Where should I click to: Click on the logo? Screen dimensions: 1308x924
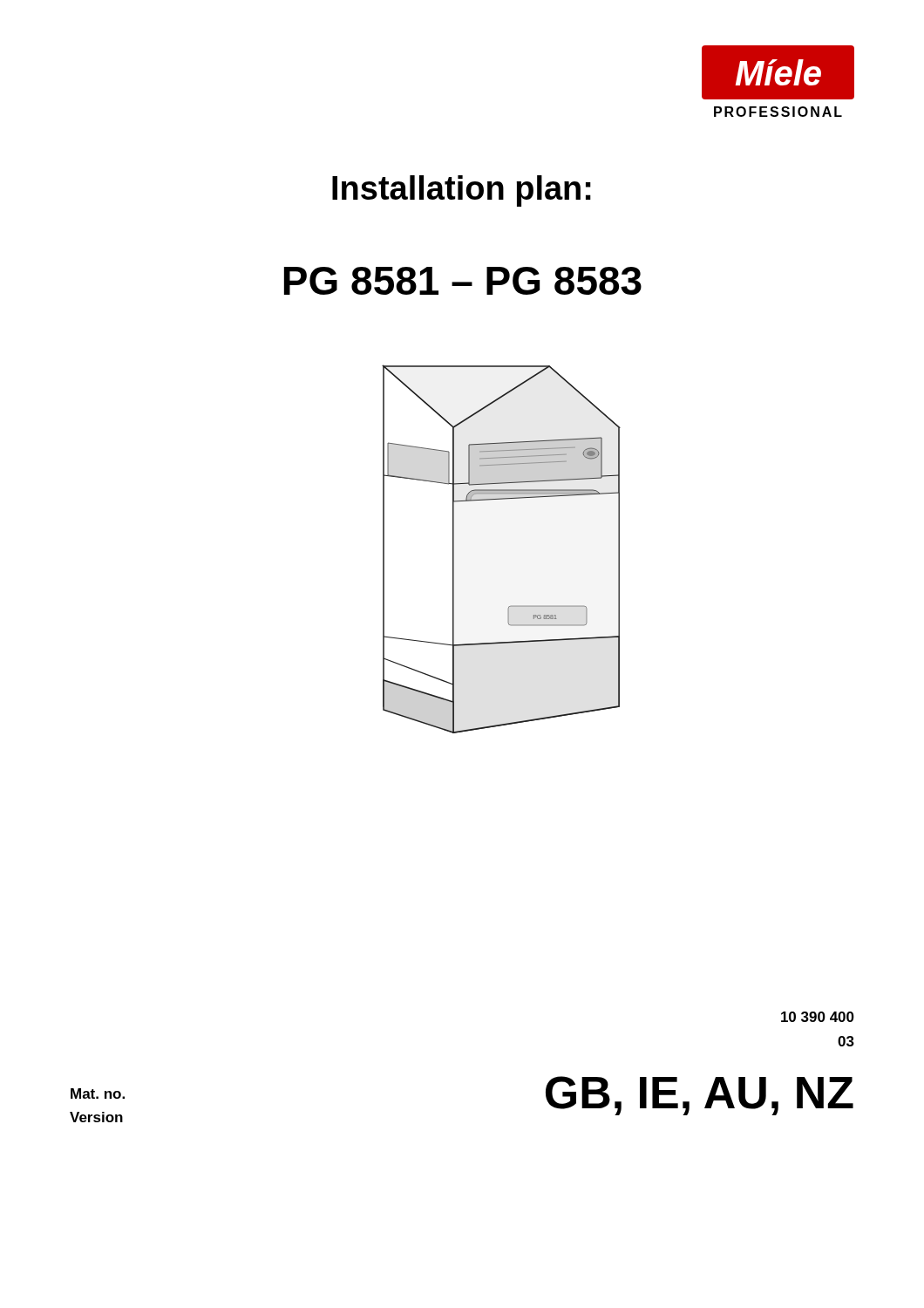[778, 85]
